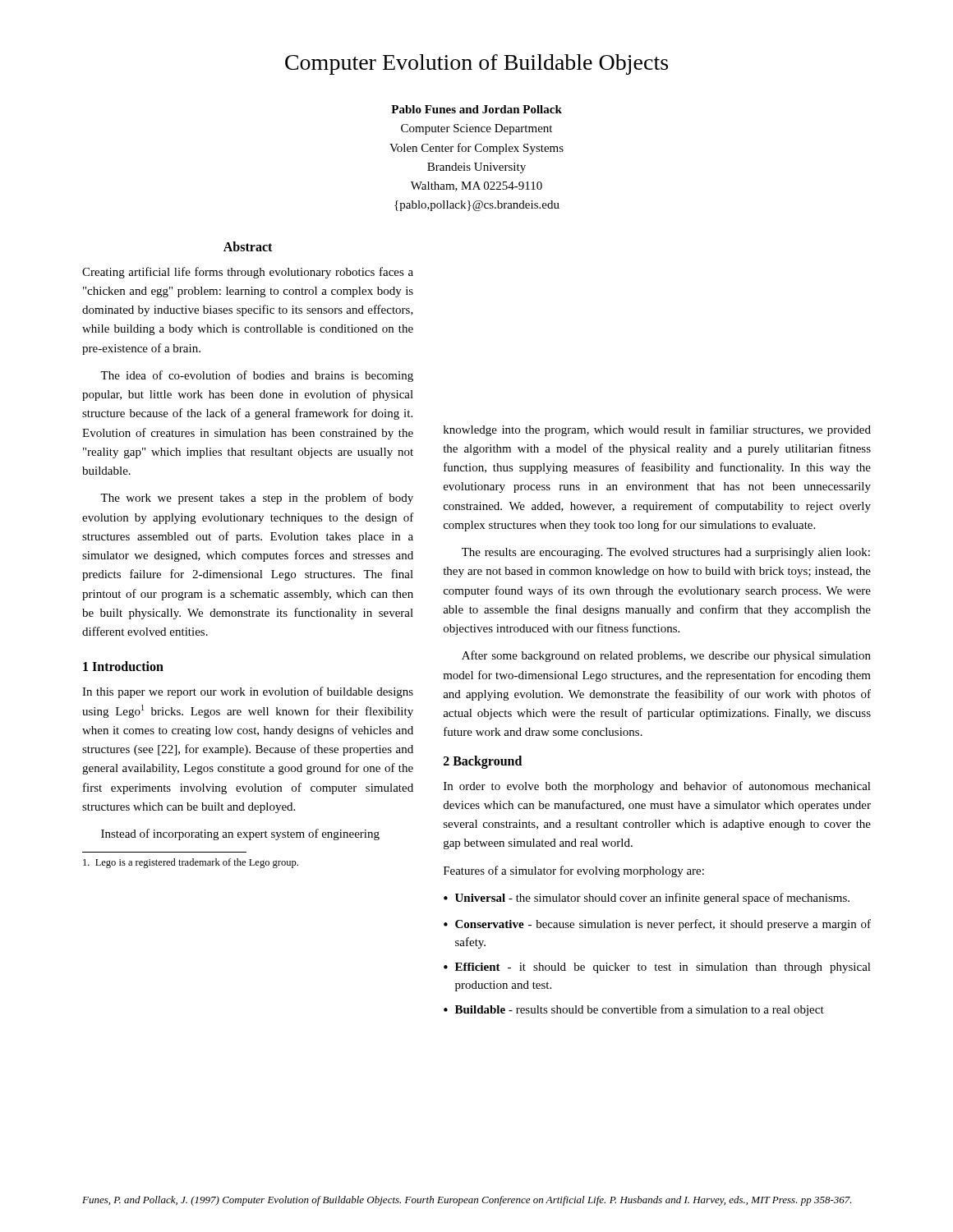This screenshot has width=953, height=1232.
Task: Click the passage that begins "In this paper we"
Action: [x=248, y=763]
